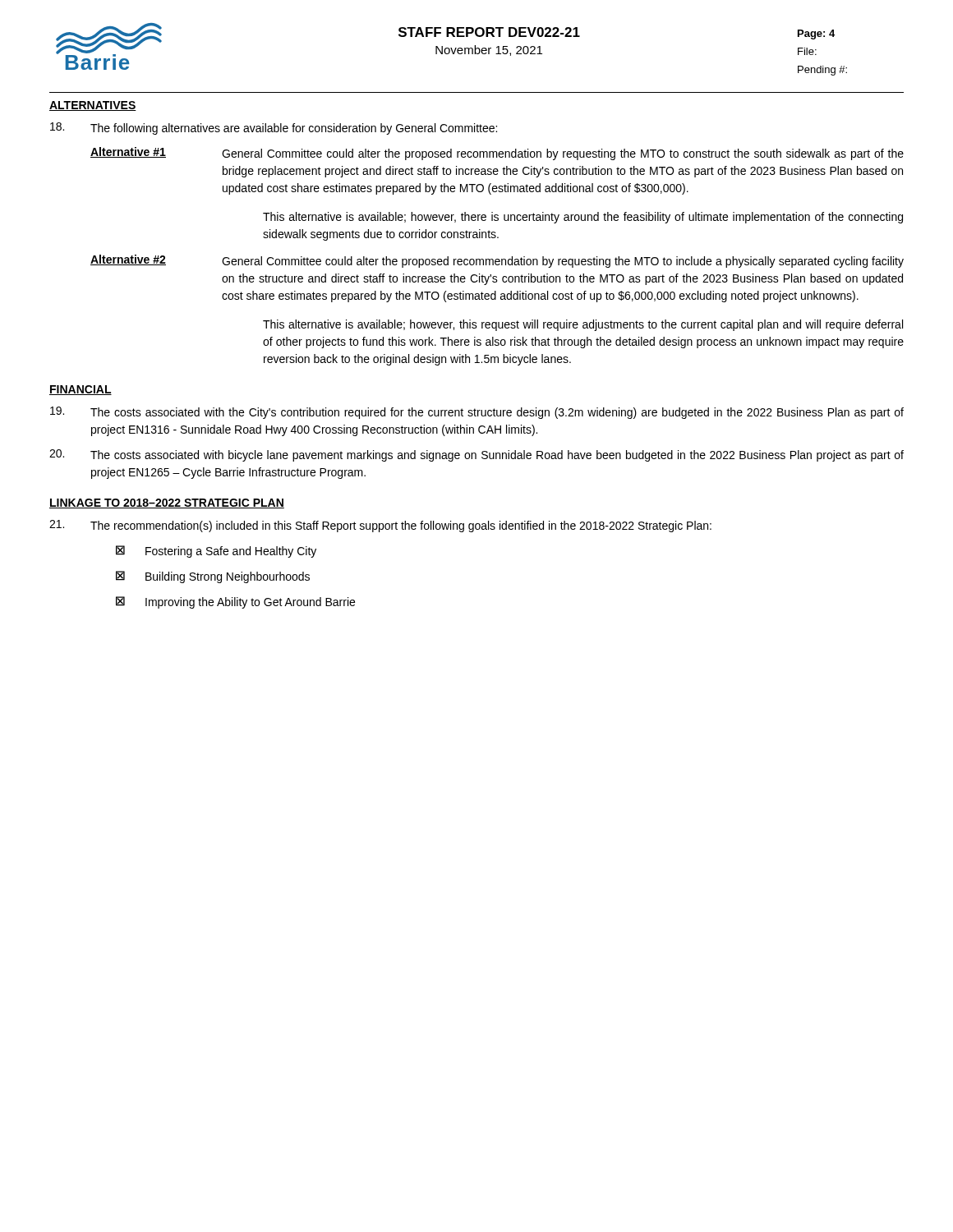Viewport: 953px width, 1232px height.
Task: Select the text block that says "The following alternatives"
Action: click(476, 128)
